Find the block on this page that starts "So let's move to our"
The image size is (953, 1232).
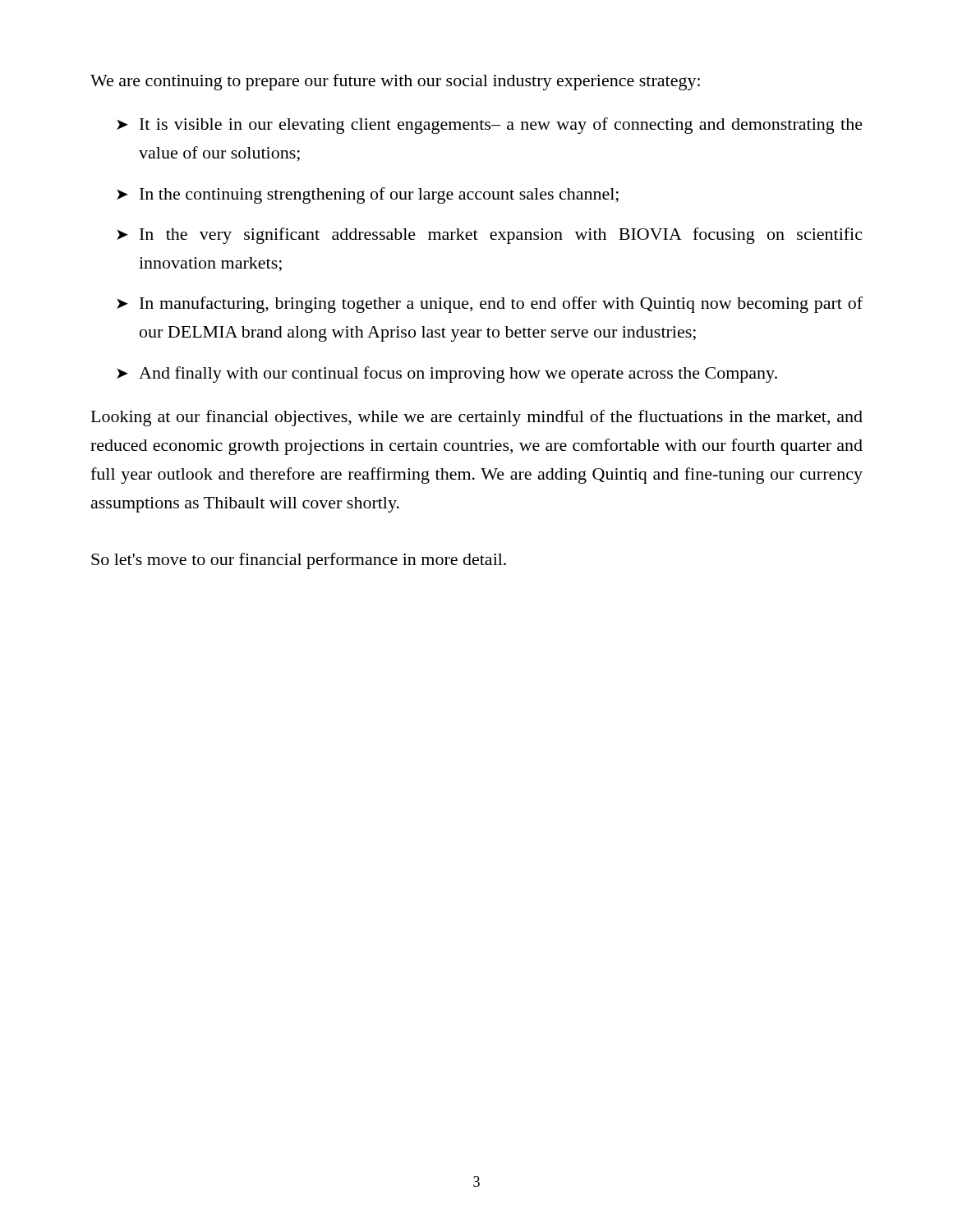299,559
